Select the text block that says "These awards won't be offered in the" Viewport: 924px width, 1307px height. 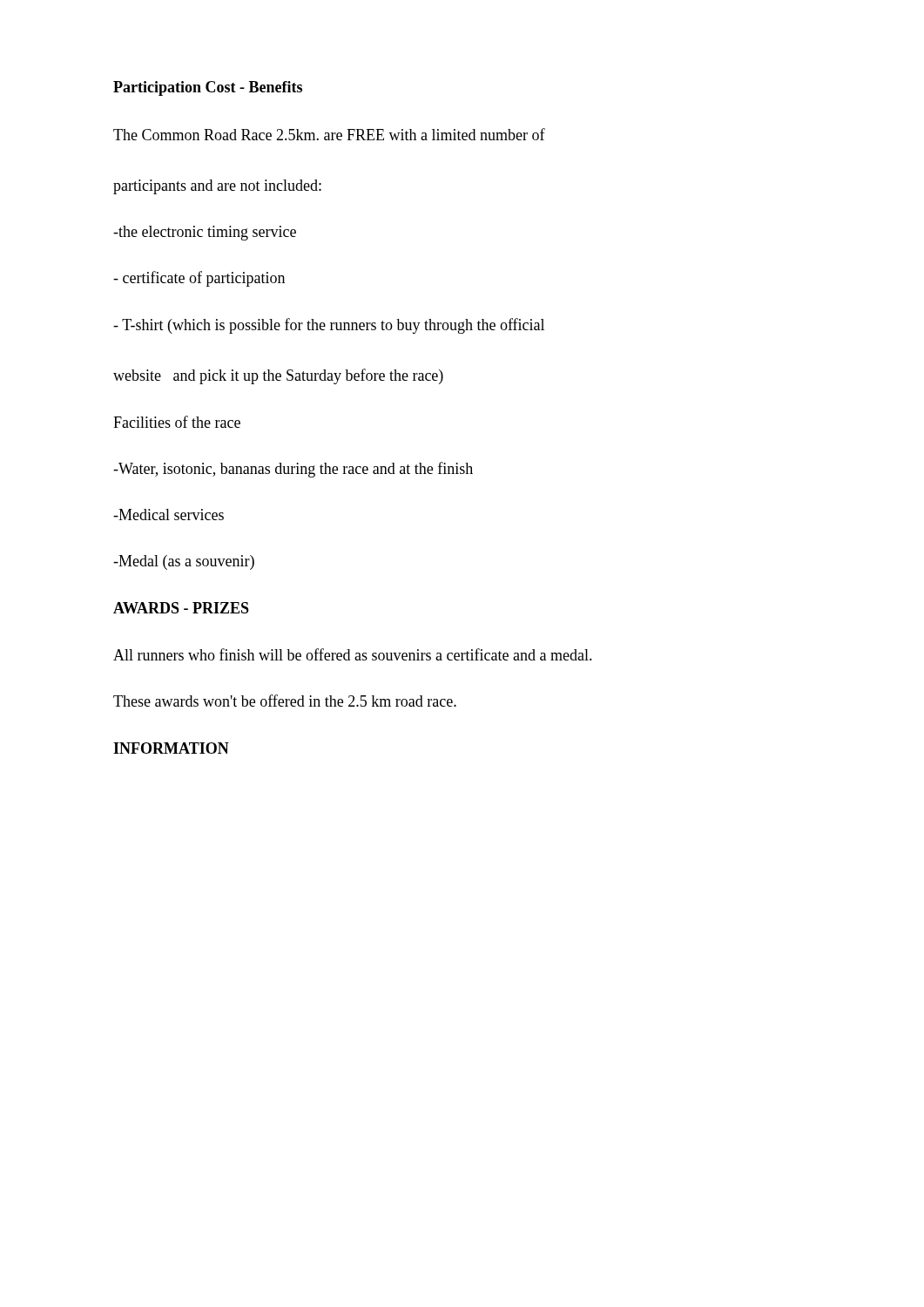click(285, 701)
